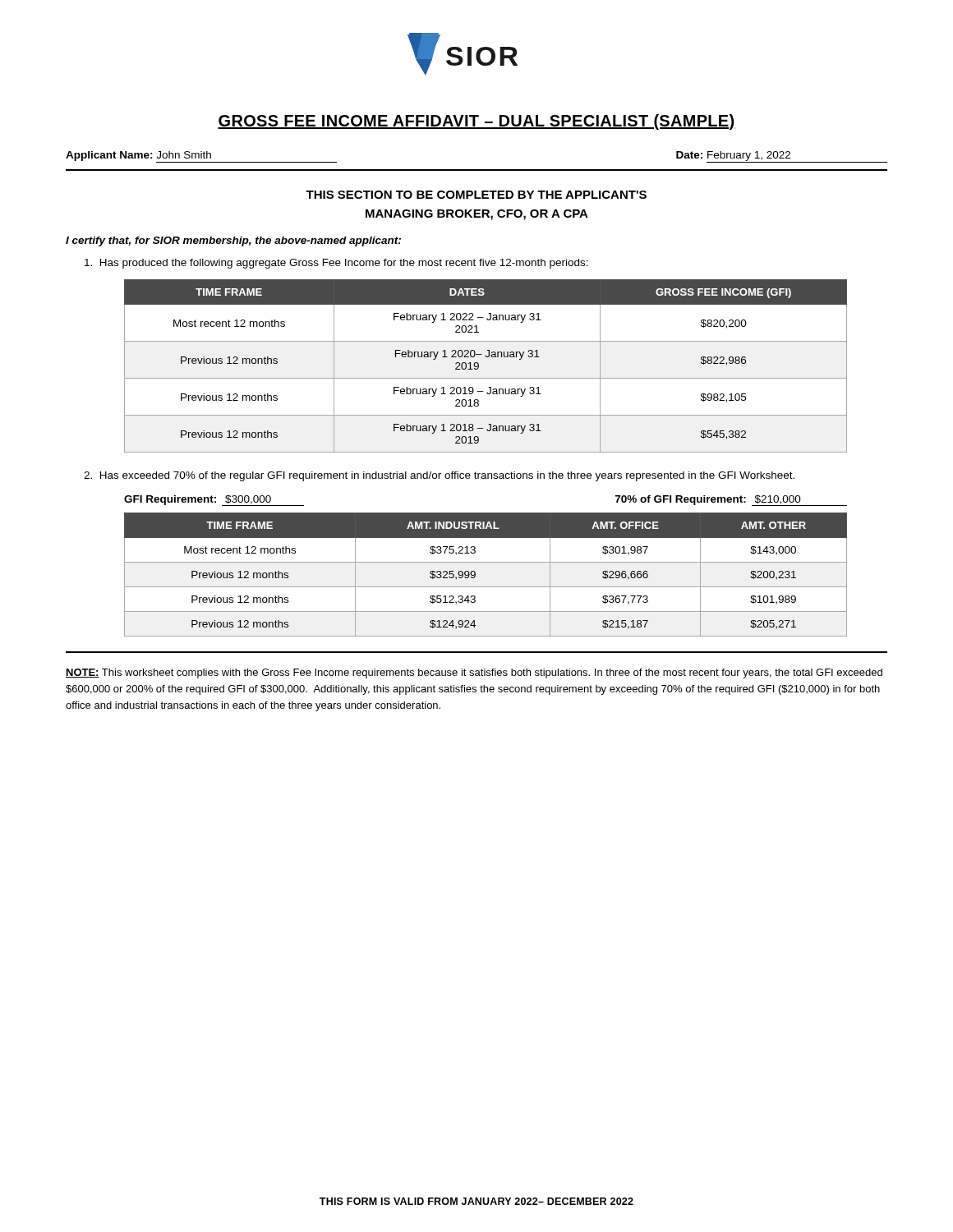Select the logo
Screen dimensions: 1232x953
476,48
